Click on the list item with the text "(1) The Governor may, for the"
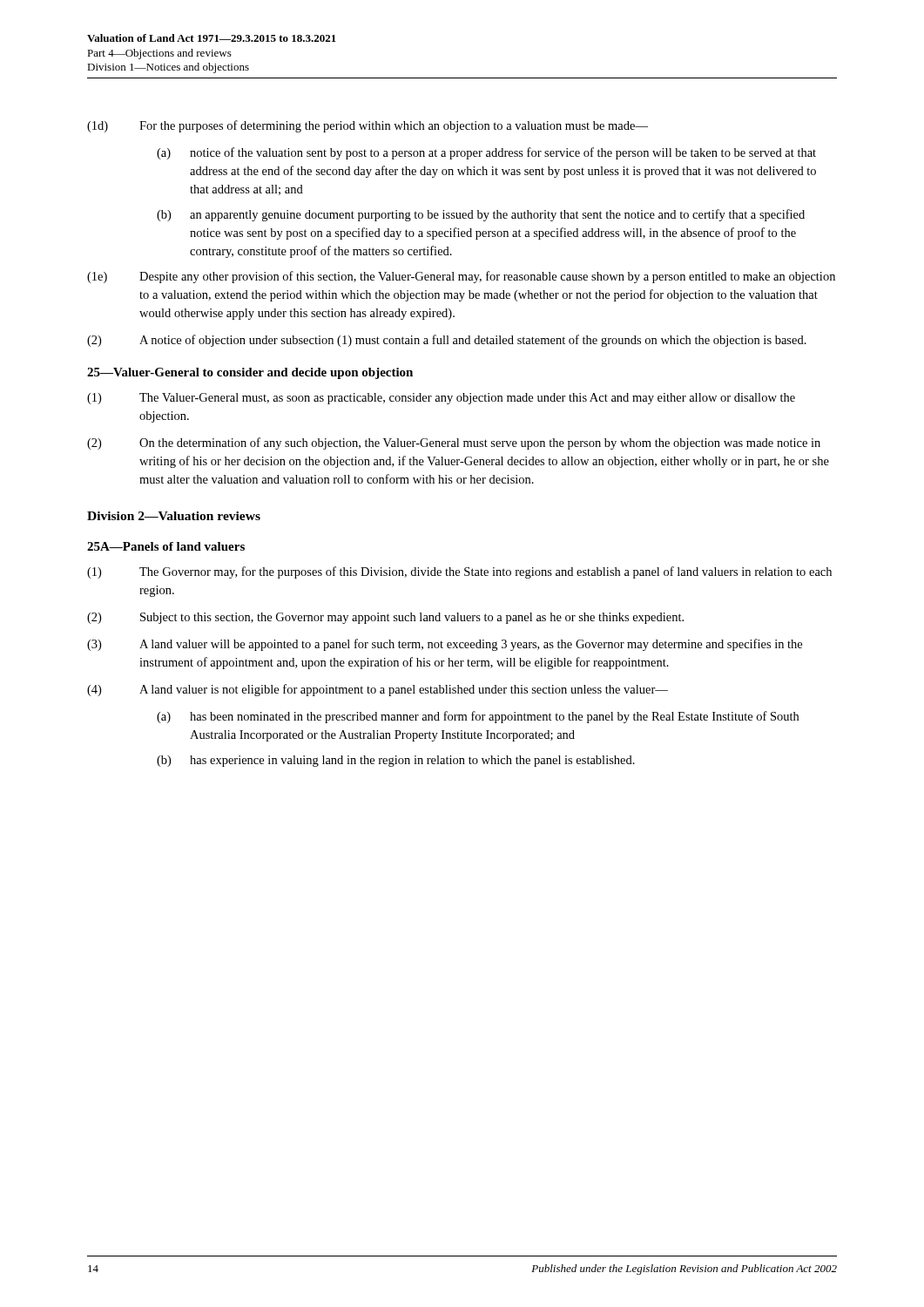 (462, 581)
